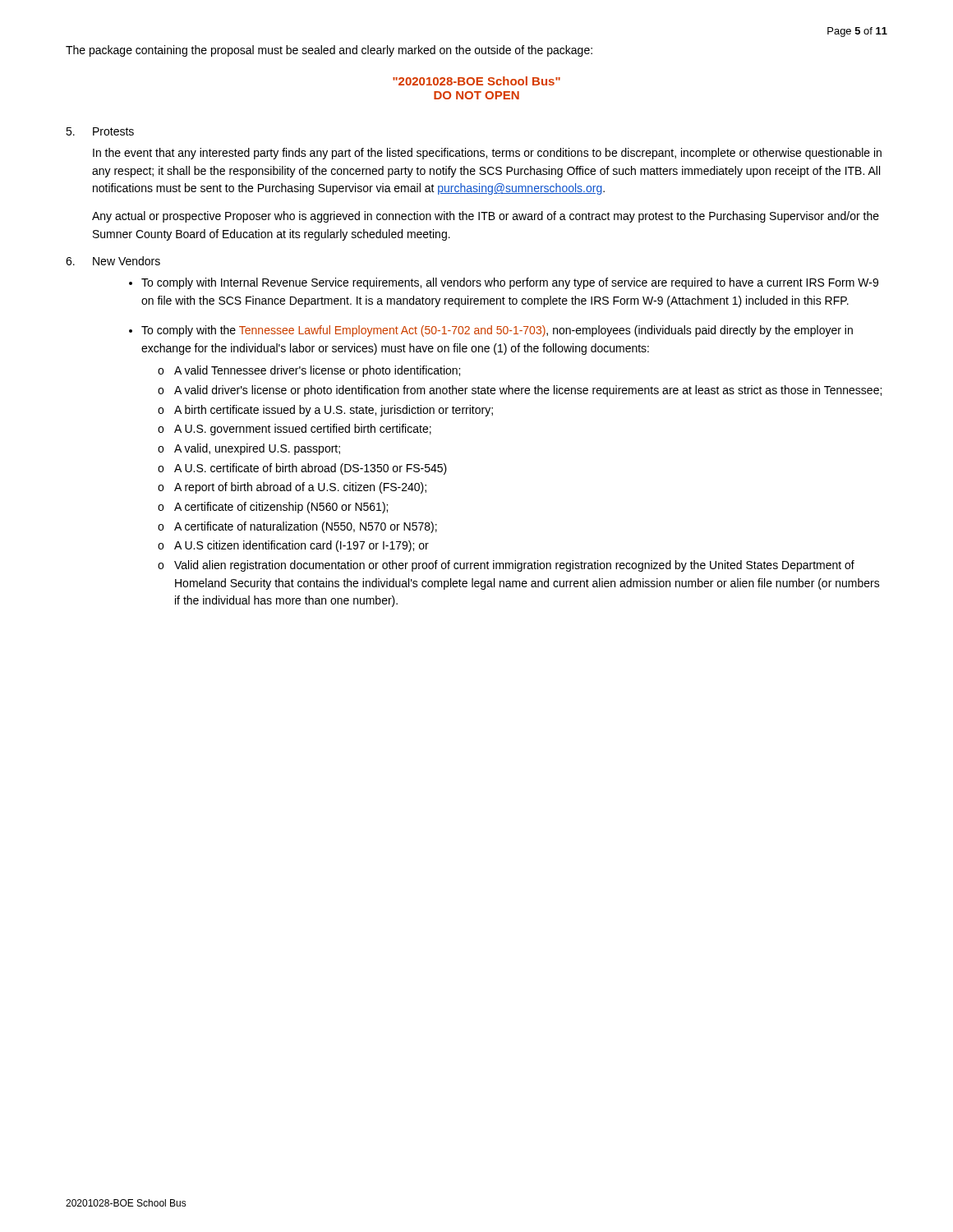The width and height of the screenshot is (953, 1232).
Task: Where is the passage that starts "A birth certificate issued by"?
Action: [334, 409]
